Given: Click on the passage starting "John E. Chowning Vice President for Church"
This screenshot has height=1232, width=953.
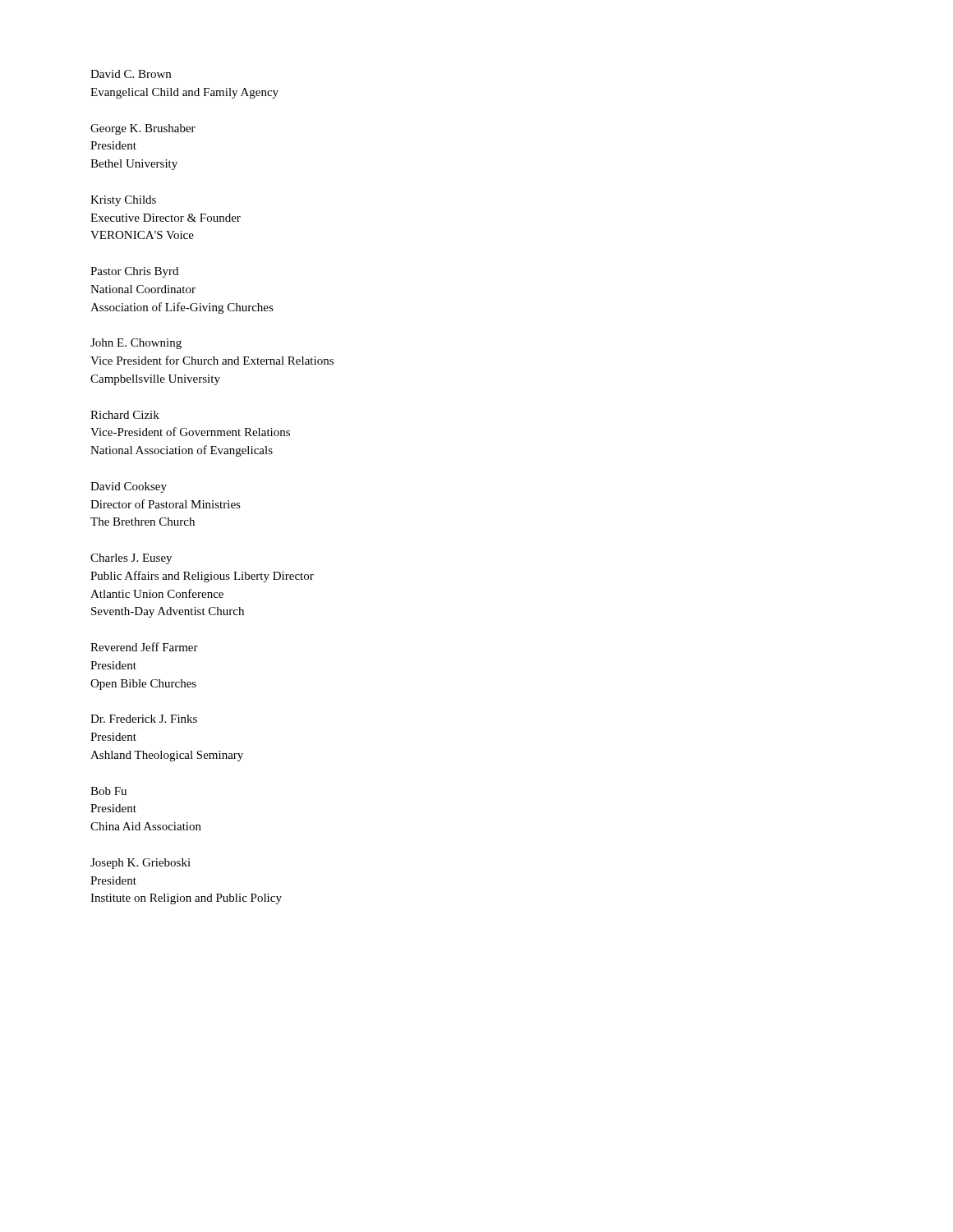Looking at the screenshot, I should [x=212, y=361].
